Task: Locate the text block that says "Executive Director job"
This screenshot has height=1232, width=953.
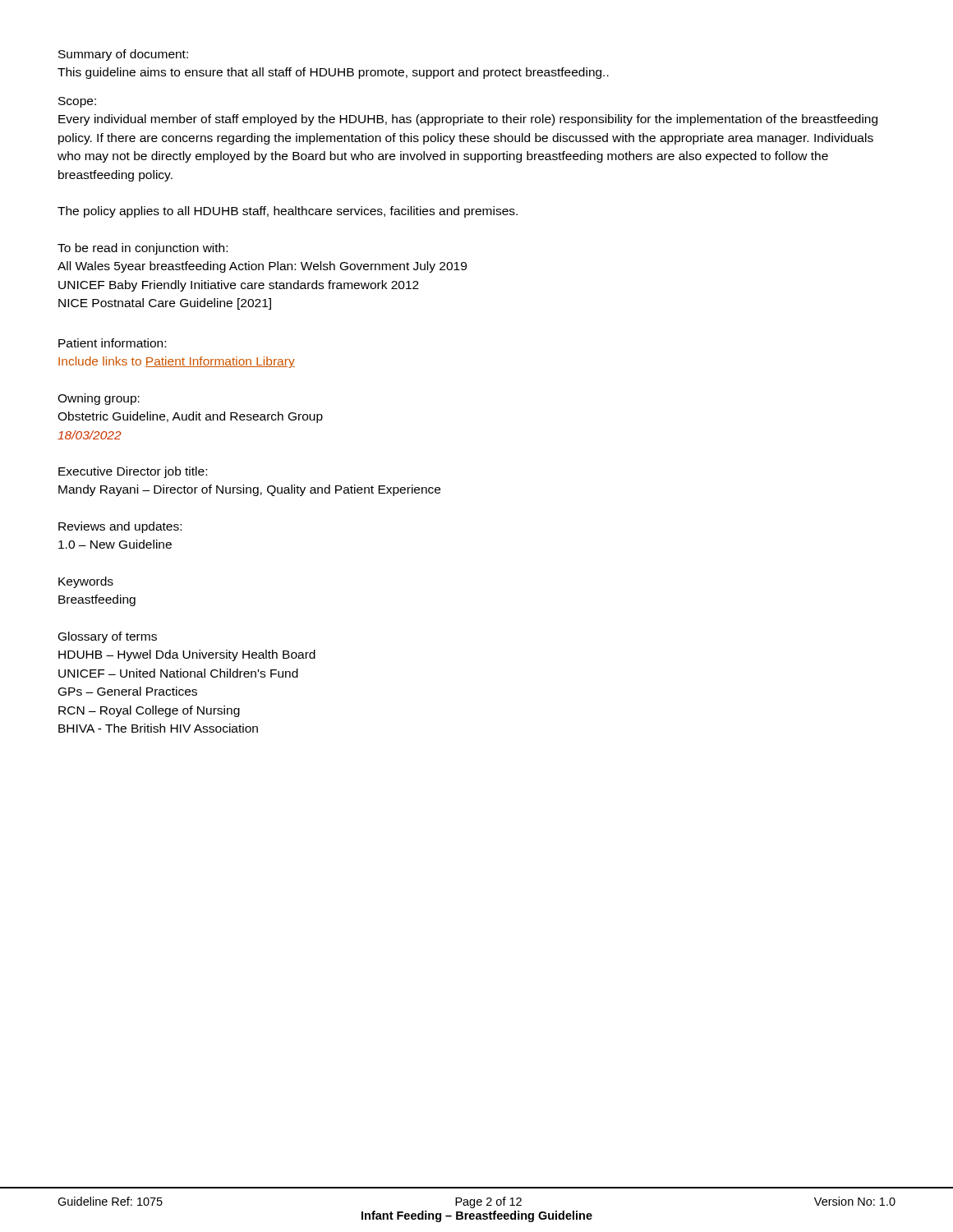Action: pos(133,472)
